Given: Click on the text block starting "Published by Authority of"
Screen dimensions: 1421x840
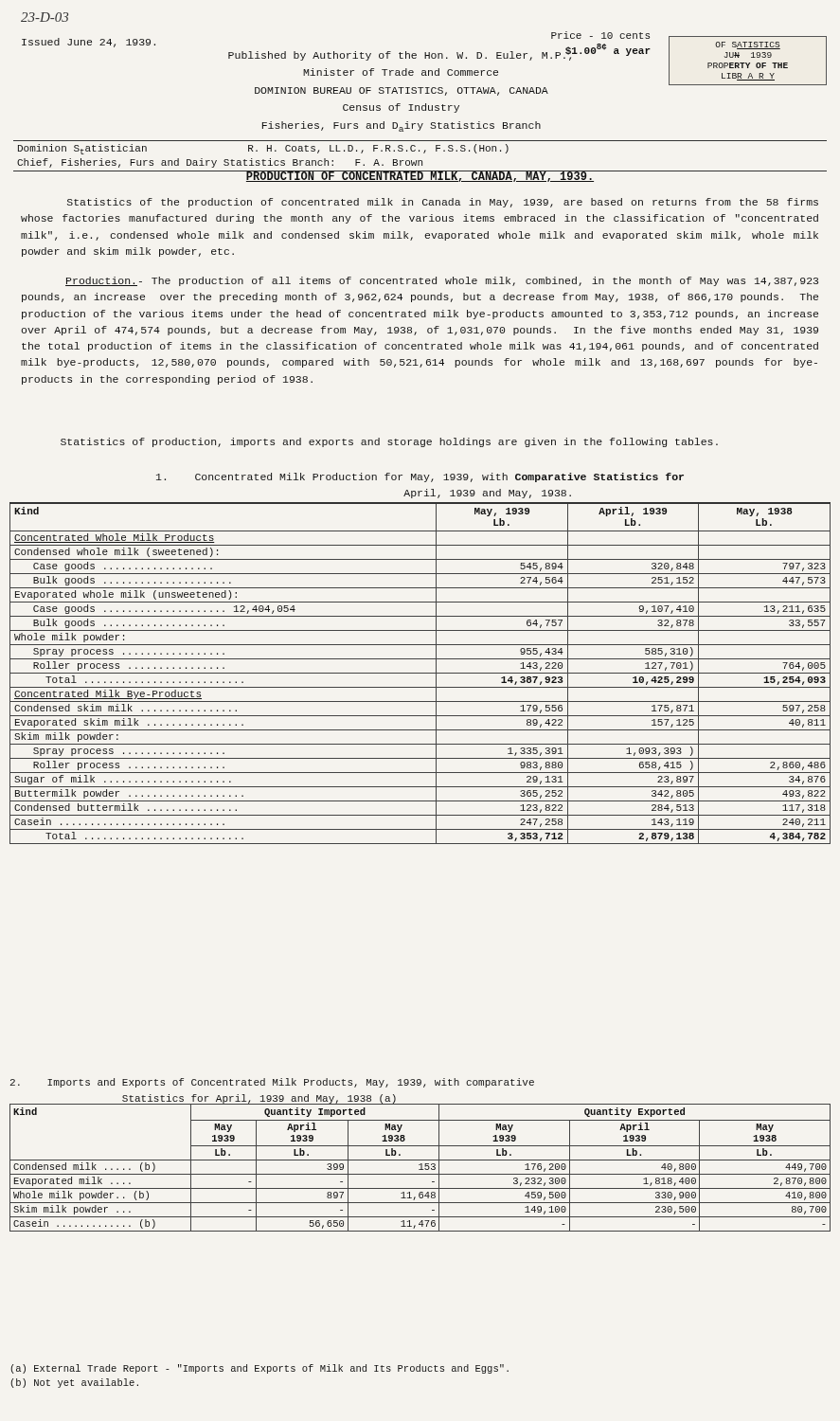Looking at the screenshot, I should 401,92.
